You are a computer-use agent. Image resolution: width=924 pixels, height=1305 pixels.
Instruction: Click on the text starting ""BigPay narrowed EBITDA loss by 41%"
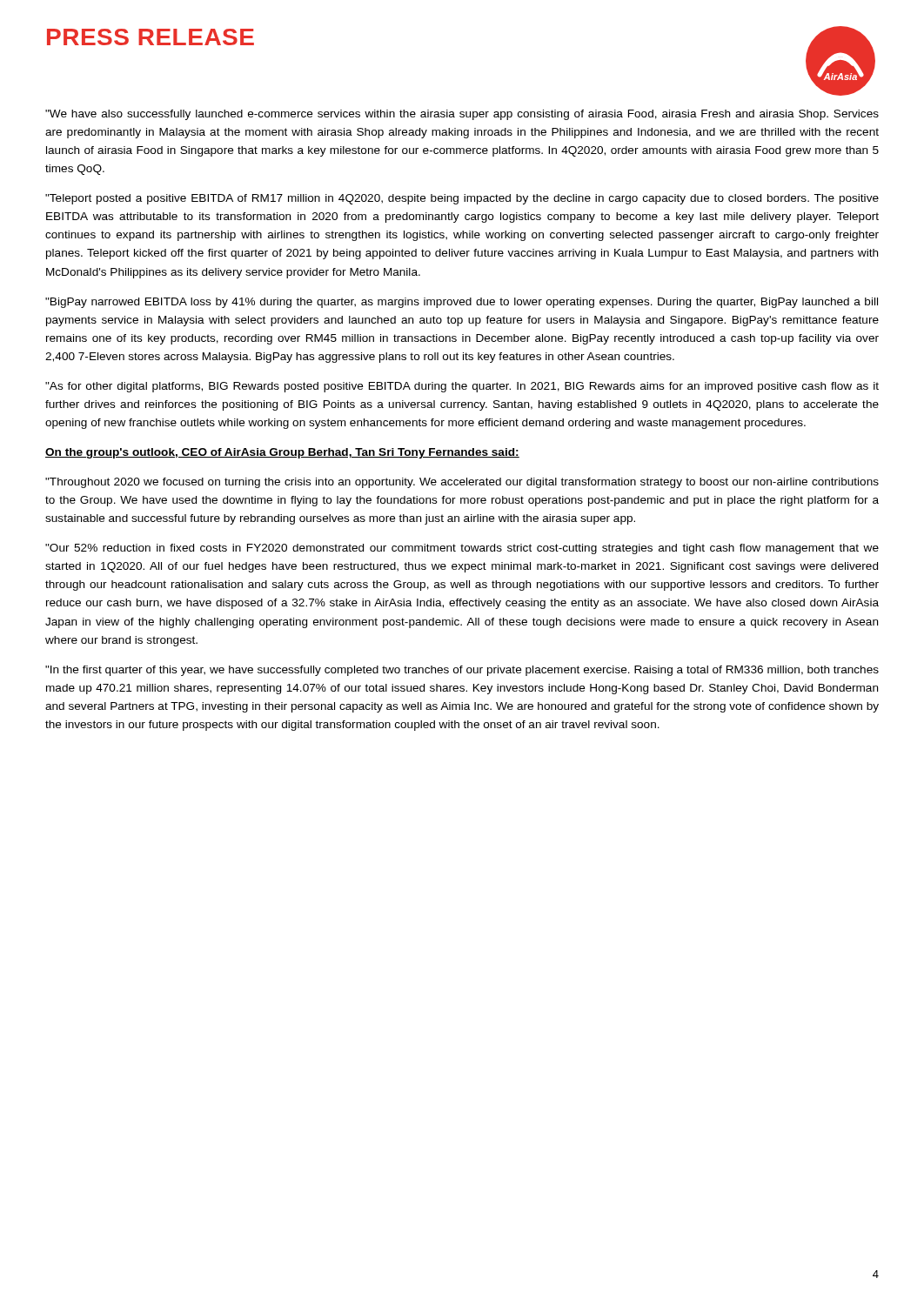462,329
